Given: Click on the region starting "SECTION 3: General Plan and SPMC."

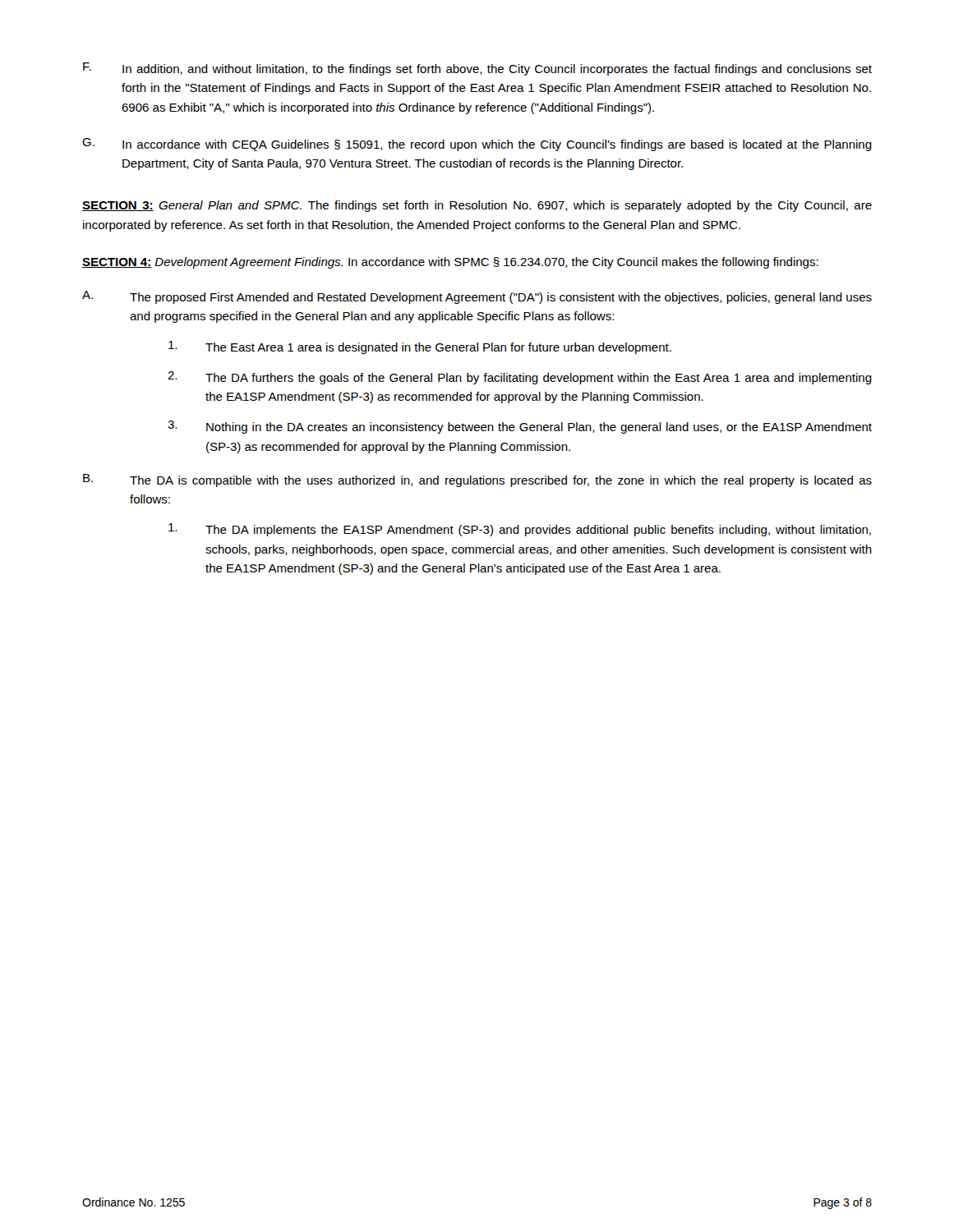Looking at the screenshot, I should click(x=477, y=215).
